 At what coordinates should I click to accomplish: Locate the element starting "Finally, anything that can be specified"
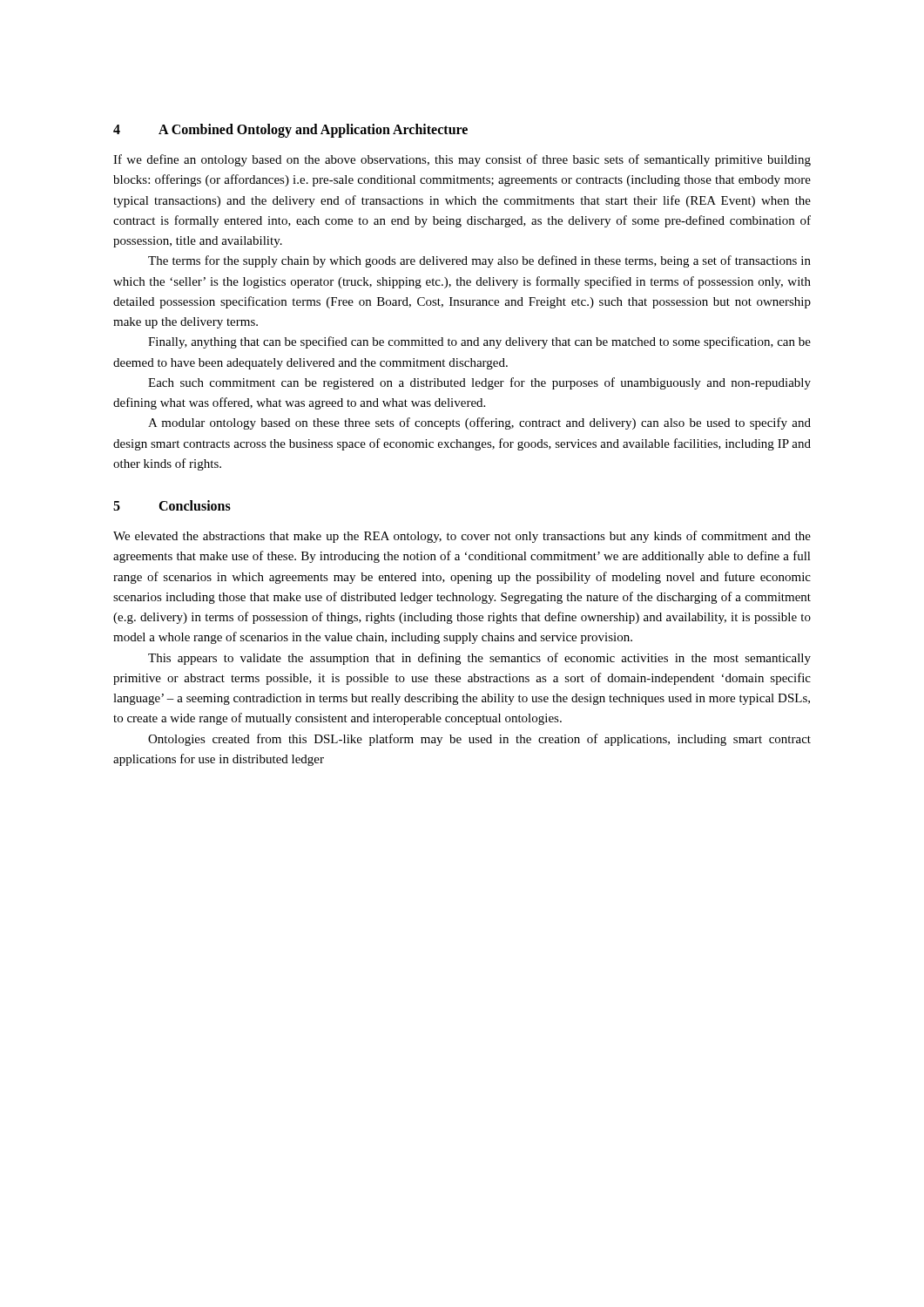(x=462, y=352)
